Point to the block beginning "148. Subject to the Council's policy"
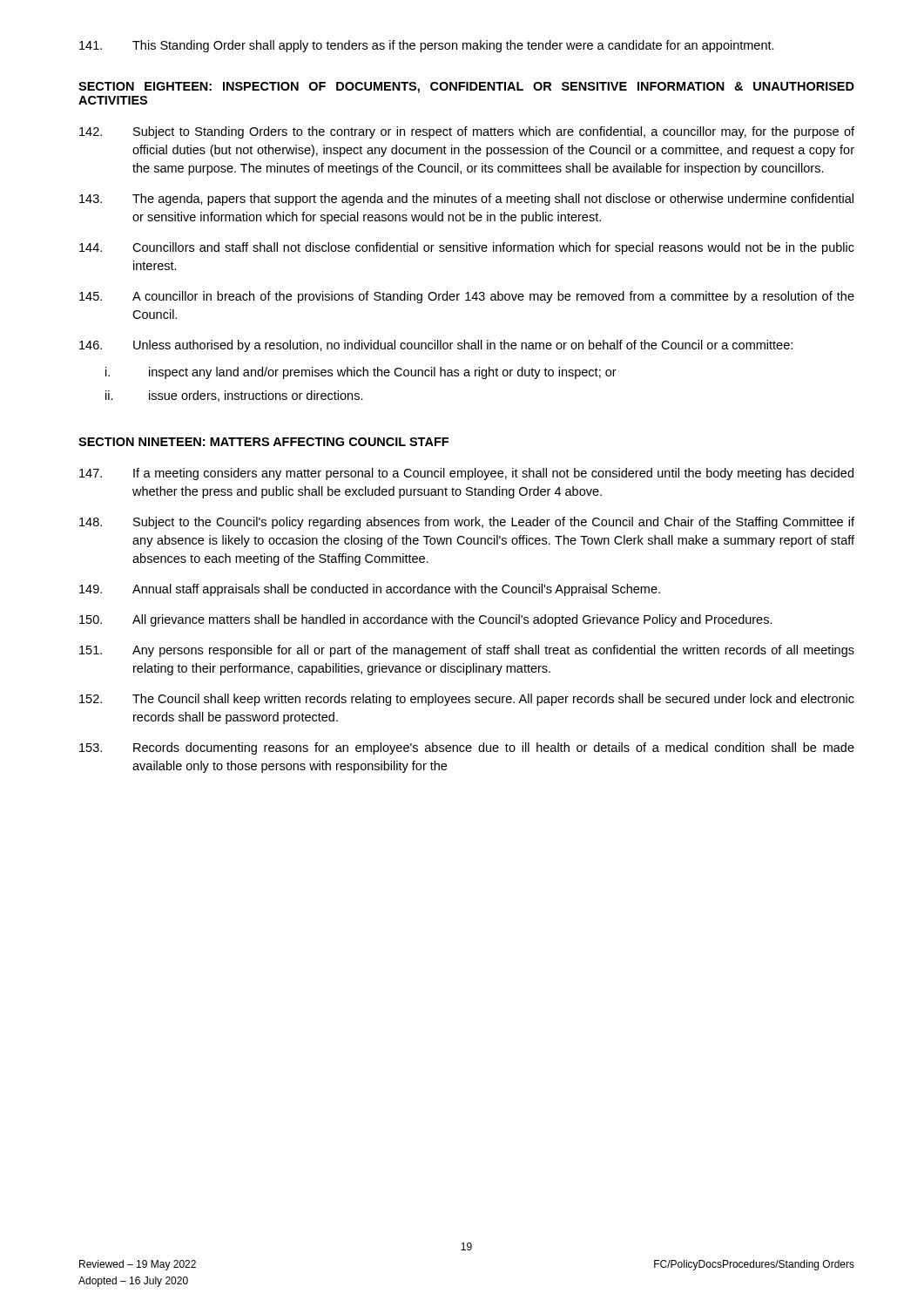Viewport: 924px width, 1307px height. (x=466, y=541)
